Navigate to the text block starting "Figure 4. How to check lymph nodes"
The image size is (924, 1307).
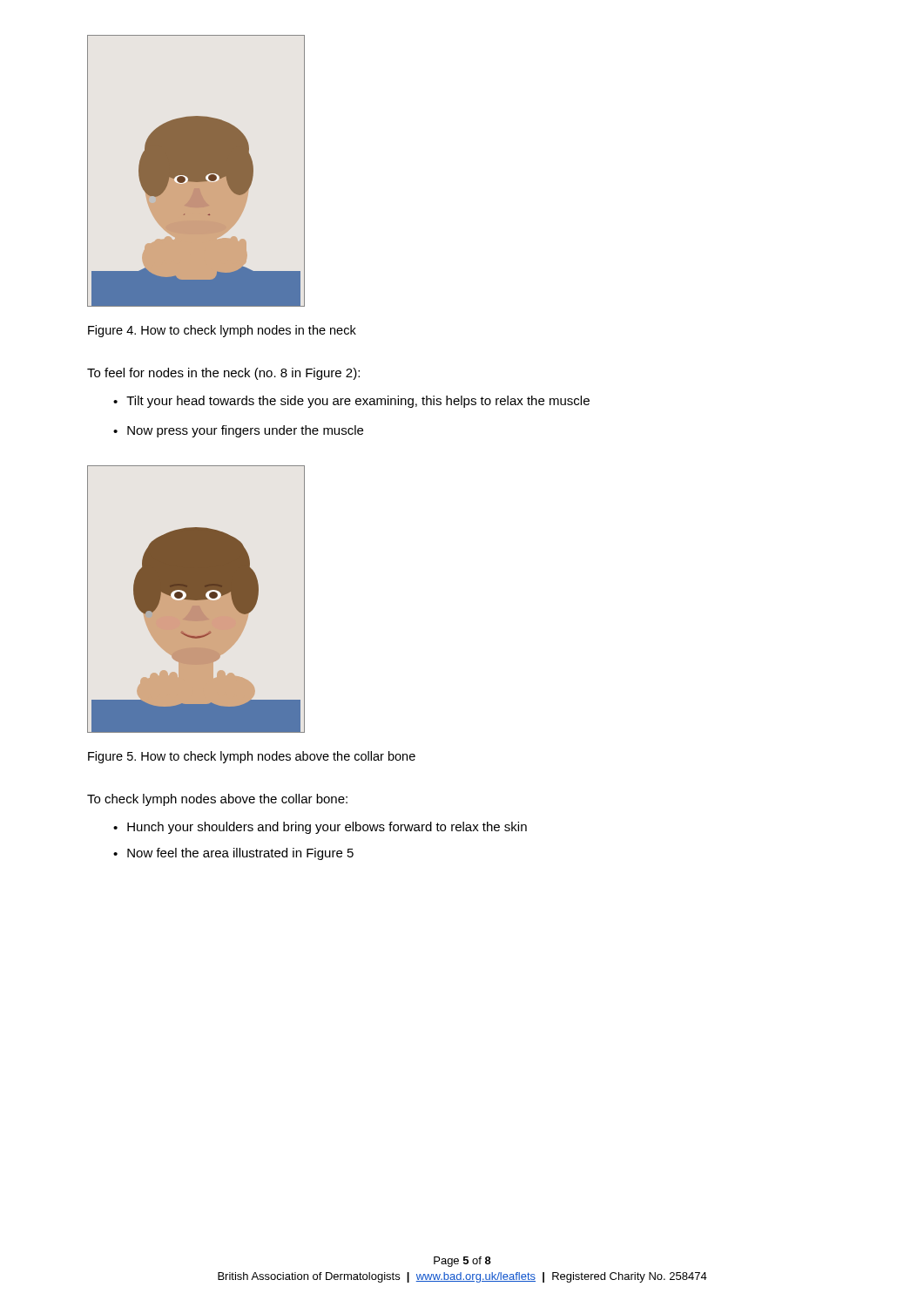click(x=222, y=330)
